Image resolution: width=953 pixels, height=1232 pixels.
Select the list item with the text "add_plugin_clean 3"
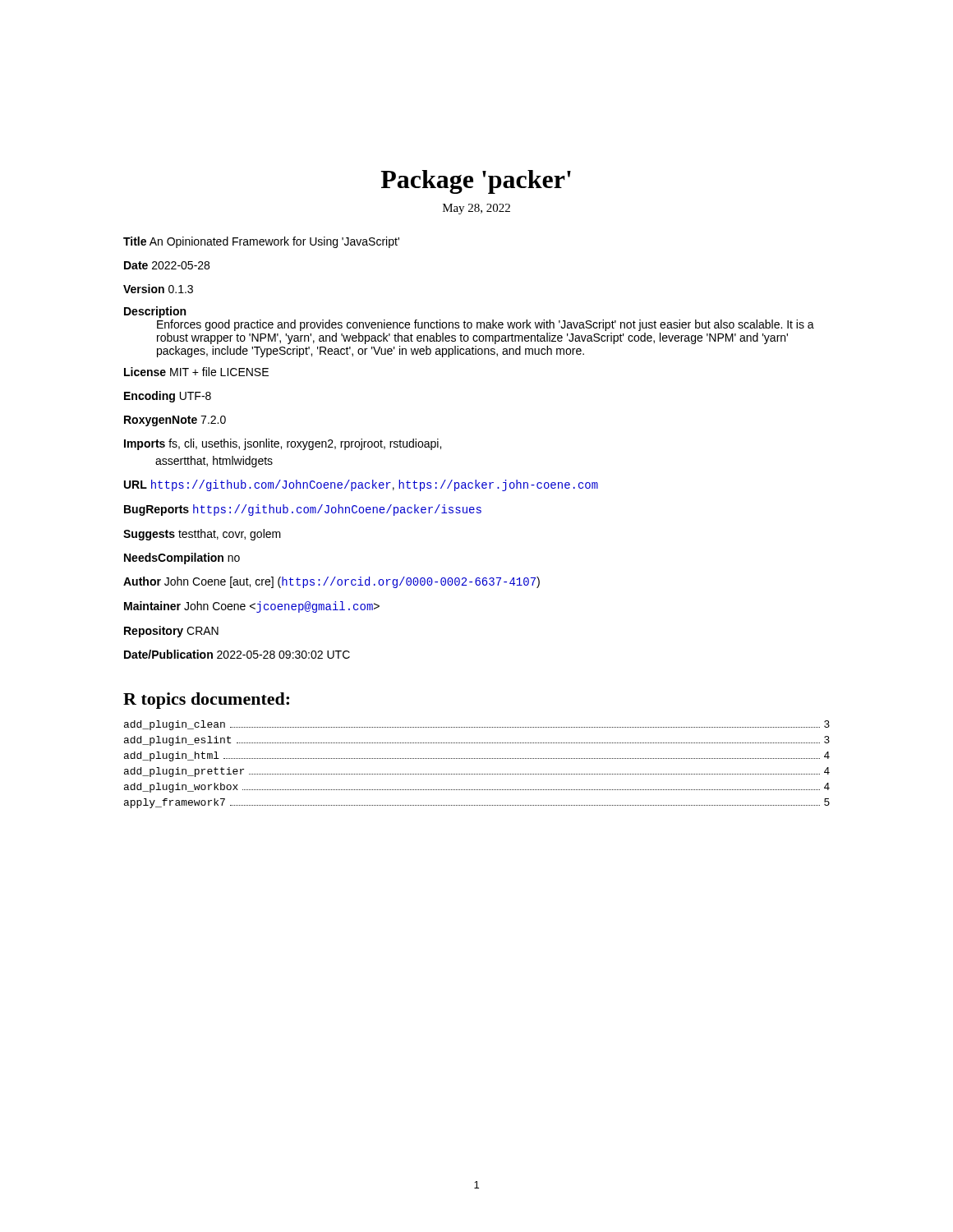(x=476, y=724)
